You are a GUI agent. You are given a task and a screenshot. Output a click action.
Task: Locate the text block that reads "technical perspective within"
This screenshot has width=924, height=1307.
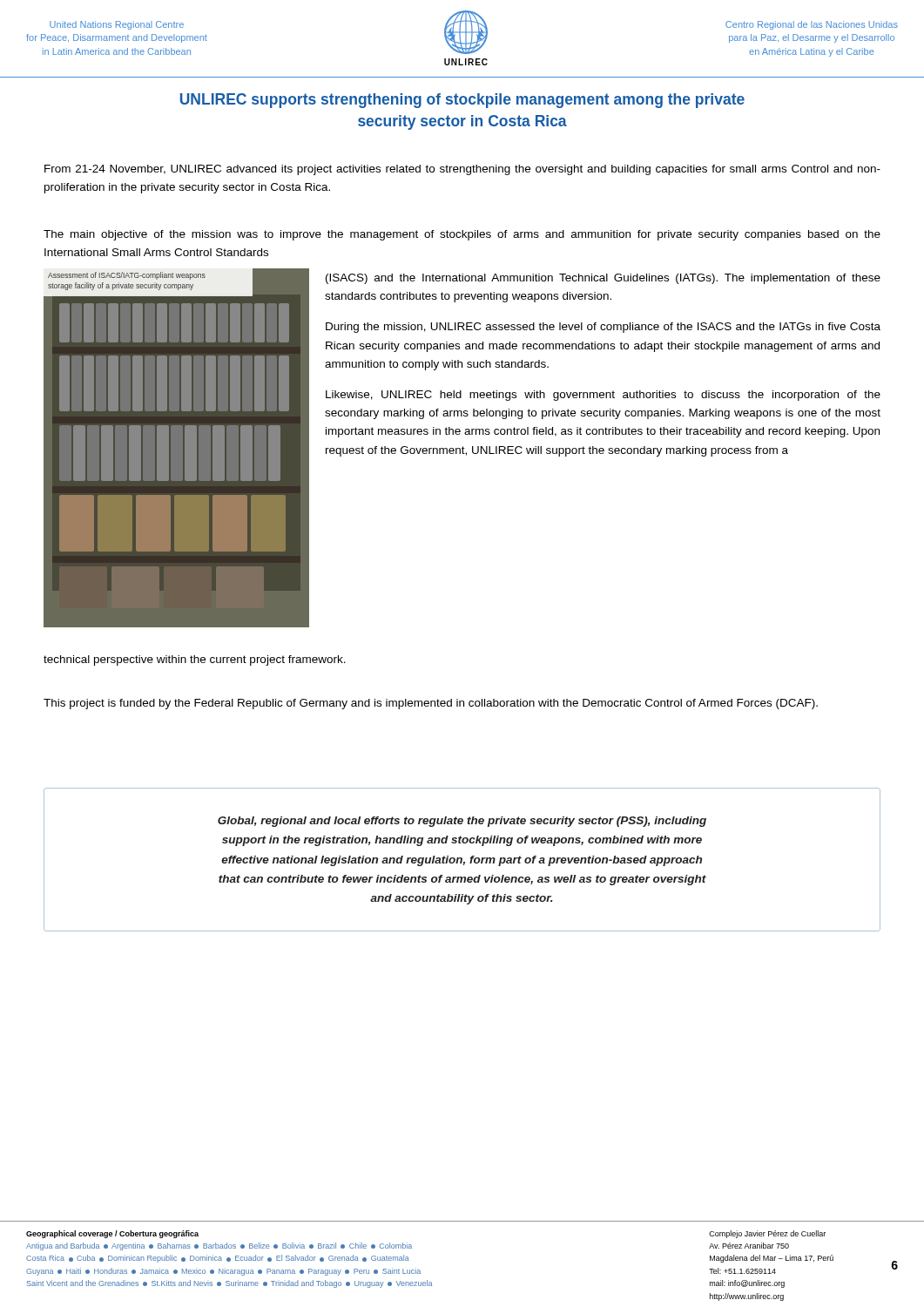[195, 659]
